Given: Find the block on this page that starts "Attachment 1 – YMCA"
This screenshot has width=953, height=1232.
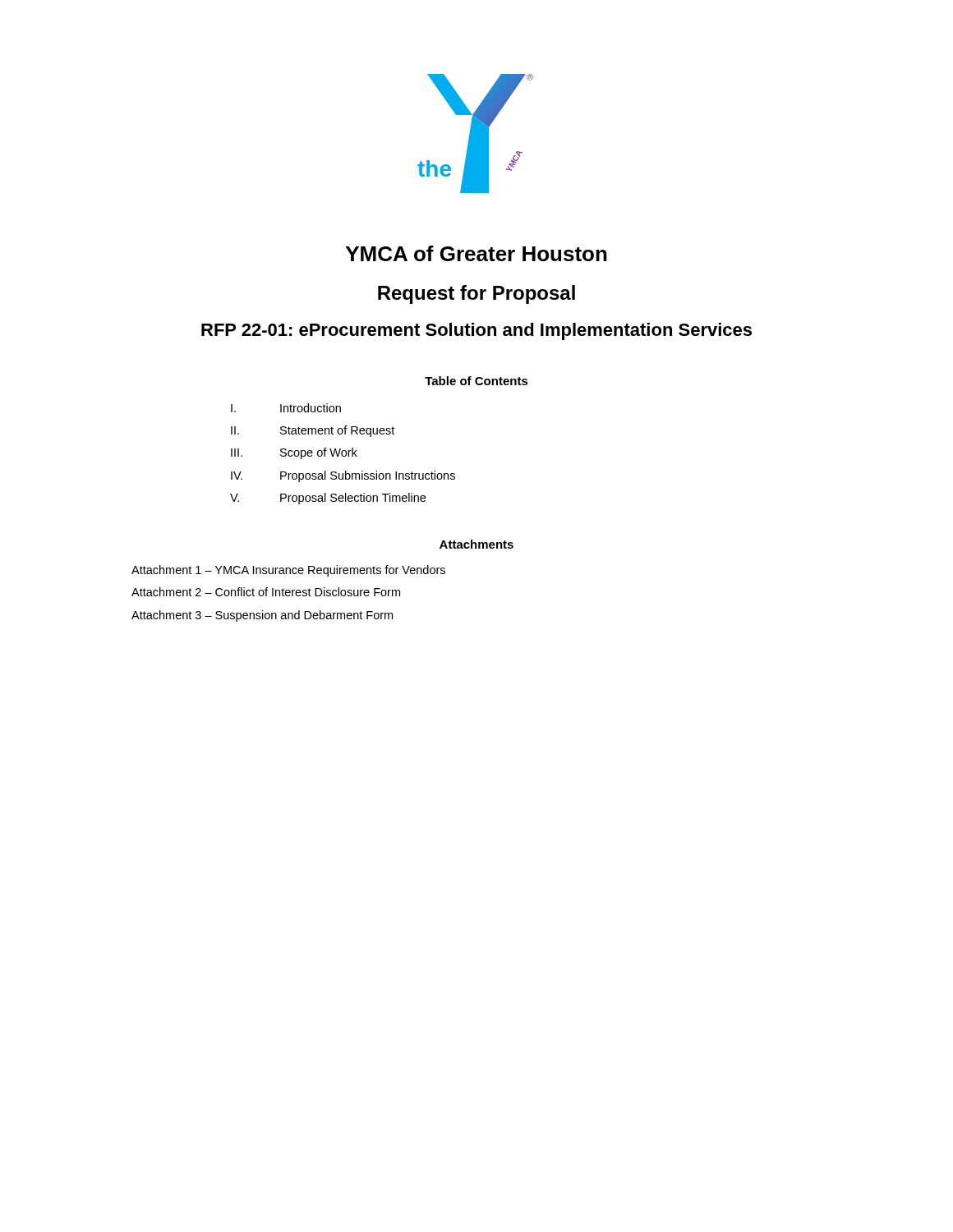Looking at the screenshot, I should point(289,570).
